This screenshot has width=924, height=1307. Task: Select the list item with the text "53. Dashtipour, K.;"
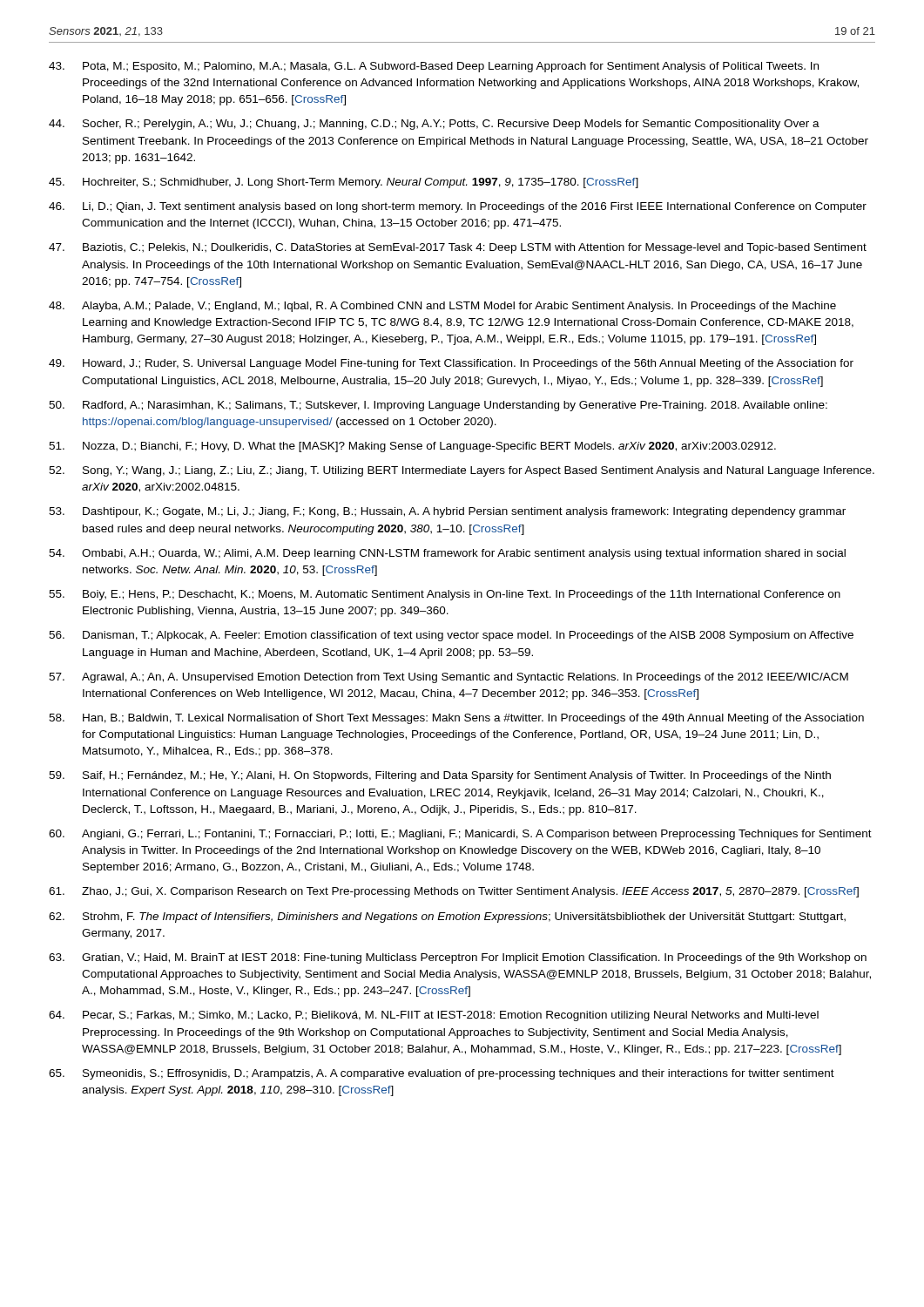click(x=462, y=520)
